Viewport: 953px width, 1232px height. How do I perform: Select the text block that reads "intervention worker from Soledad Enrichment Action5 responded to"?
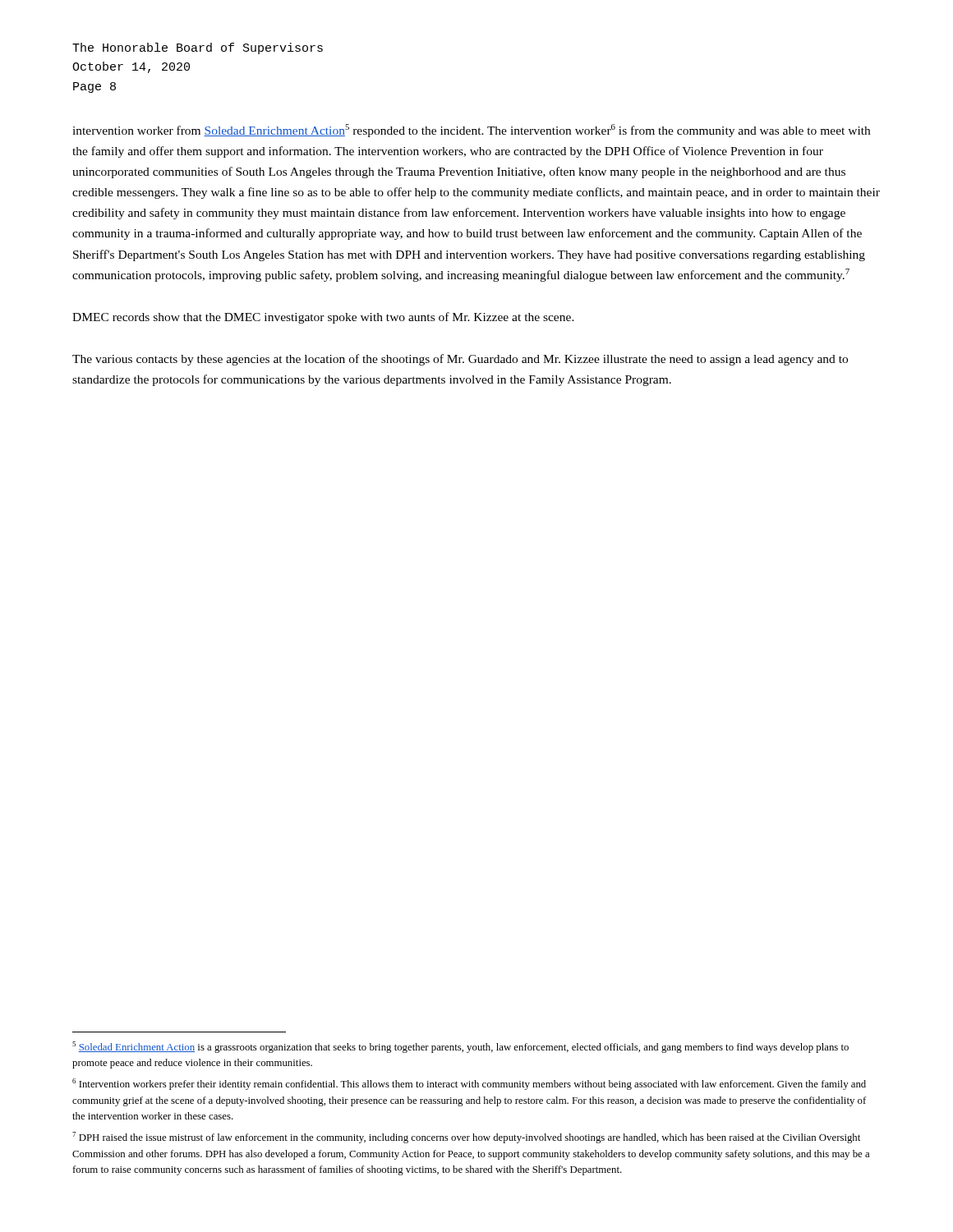pos(476,201)
